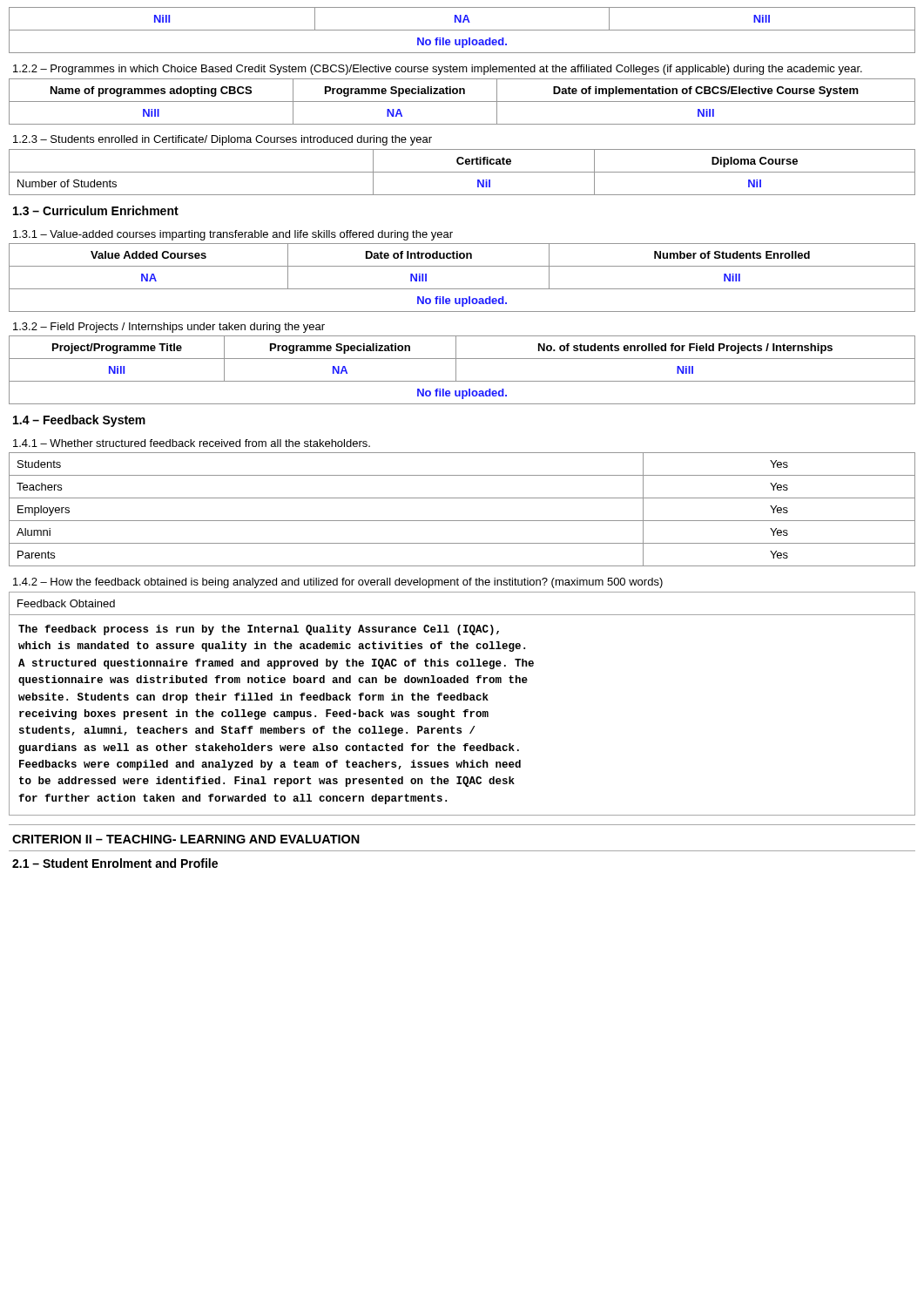Point to "Feedback Obtained"

pyautogui.click(x=66, y=603)
